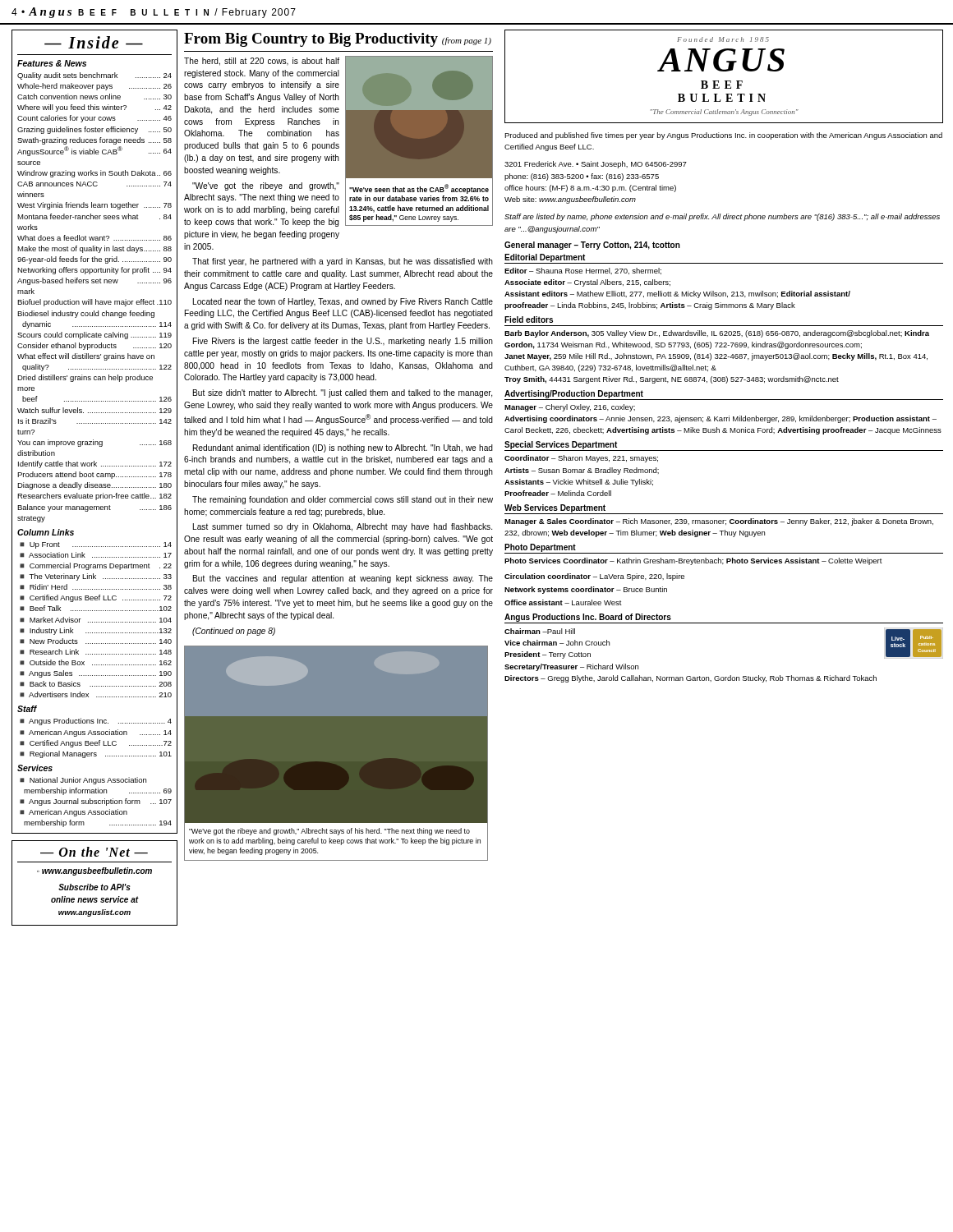Click on the text block that says ""We've seen that"
The height and width of the screenshot is (1232, 953).
tap(338, 347)
